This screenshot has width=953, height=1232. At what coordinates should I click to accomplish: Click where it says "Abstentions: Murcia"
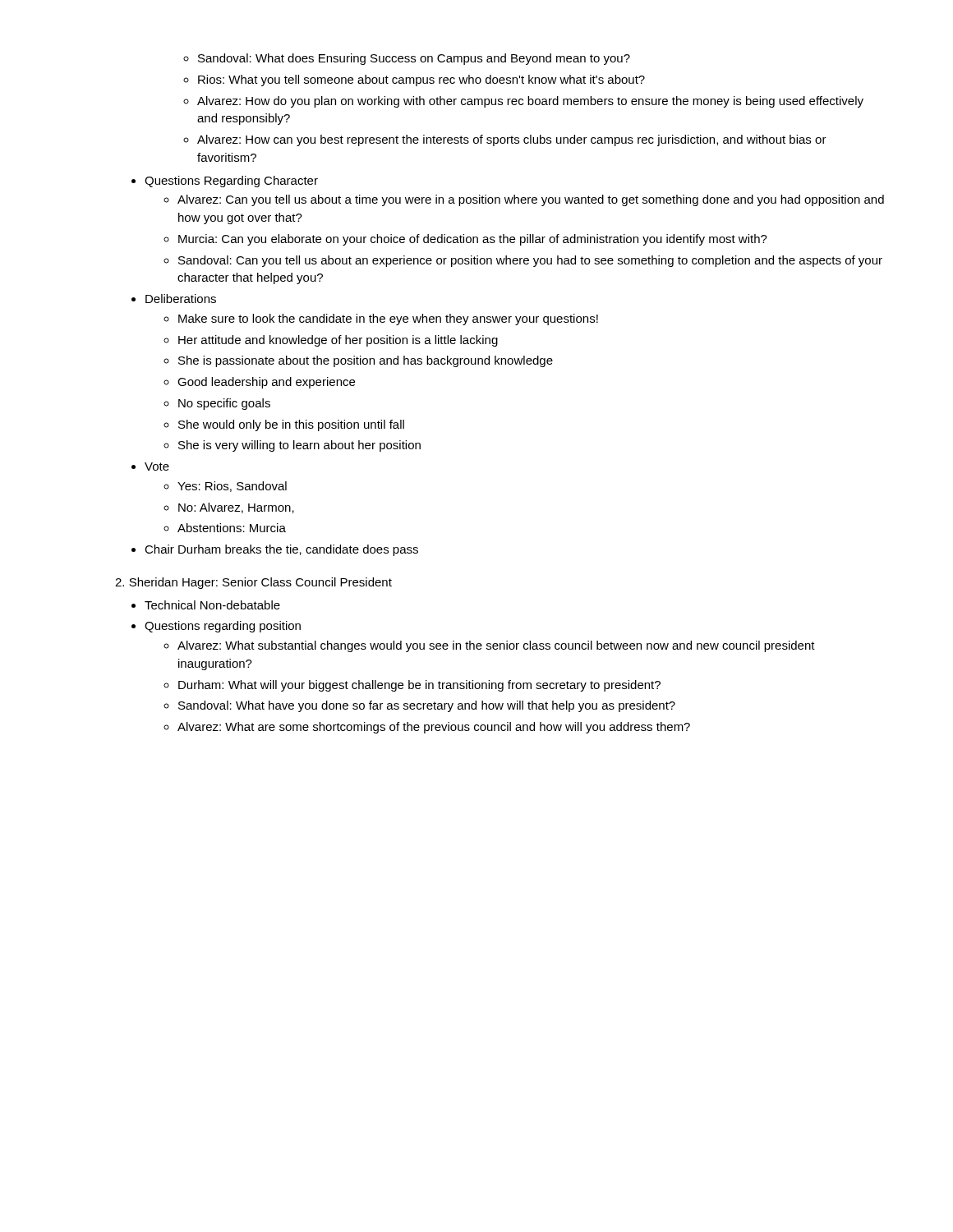(x=232, y=528)
